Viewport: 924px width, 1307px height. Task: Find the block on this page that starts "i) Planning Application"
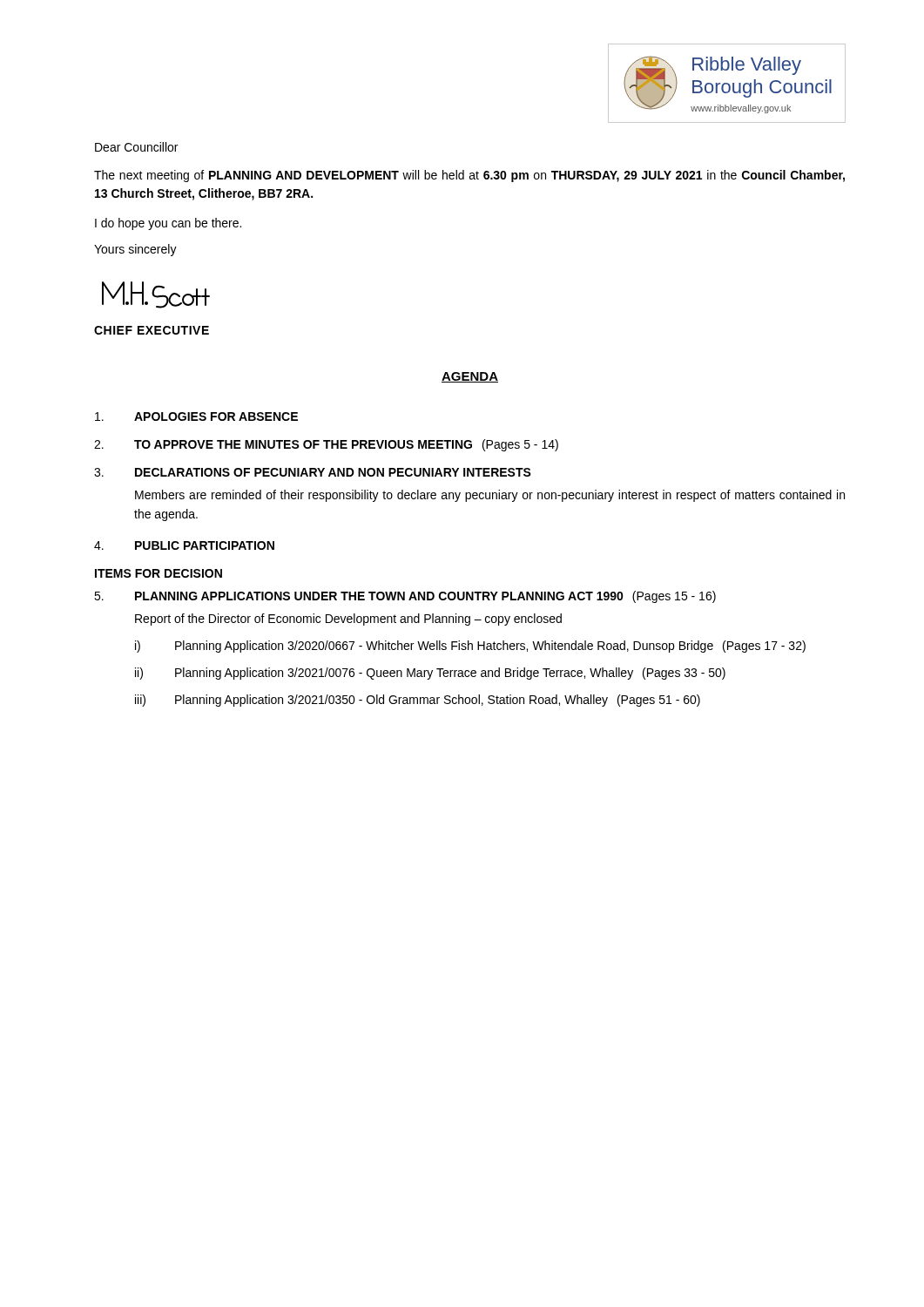click(x=490, y=646)
